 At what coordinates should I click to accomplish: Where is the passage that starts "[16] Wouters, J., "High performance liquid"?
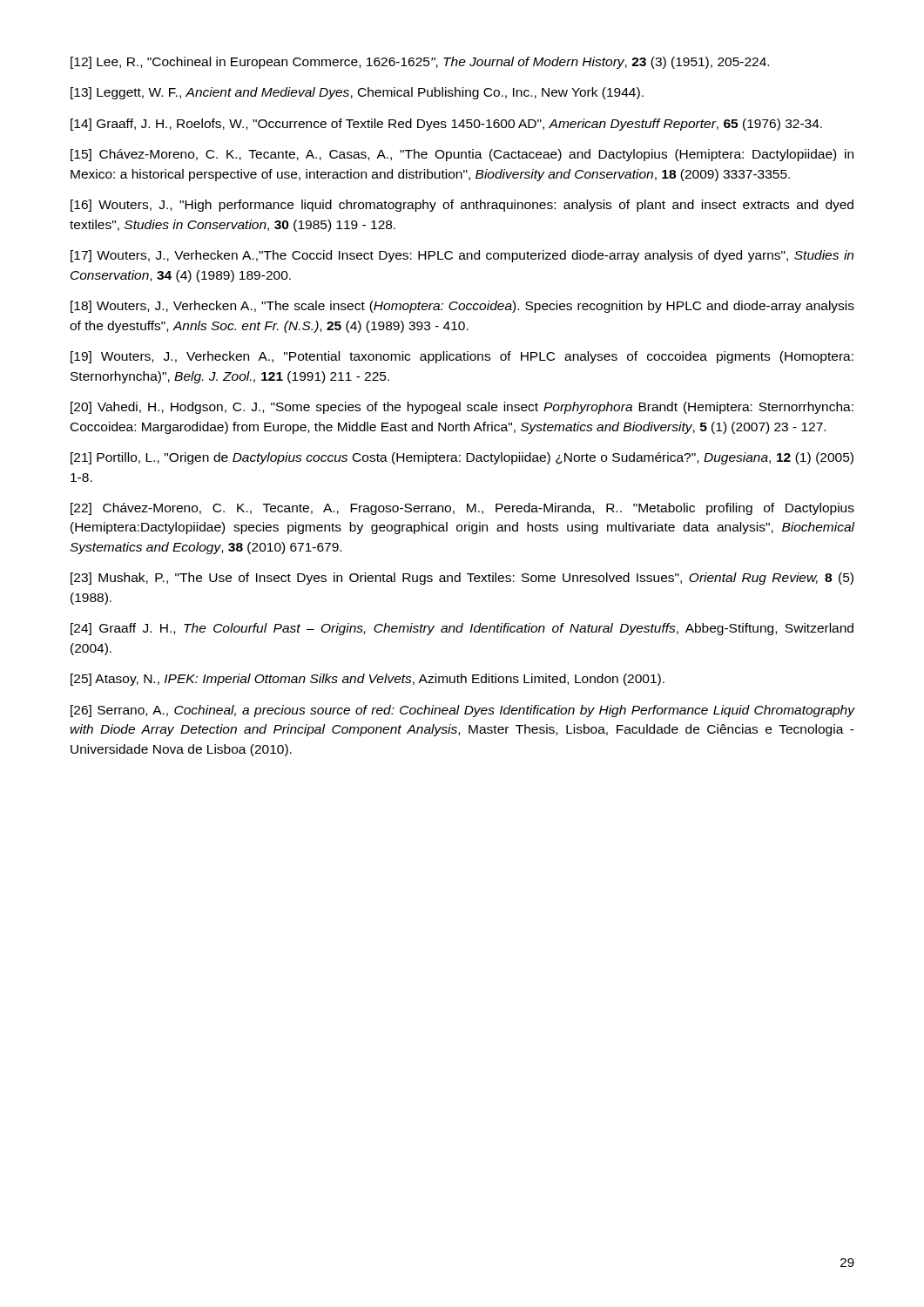pyautogui.click(x=462, y=214)
